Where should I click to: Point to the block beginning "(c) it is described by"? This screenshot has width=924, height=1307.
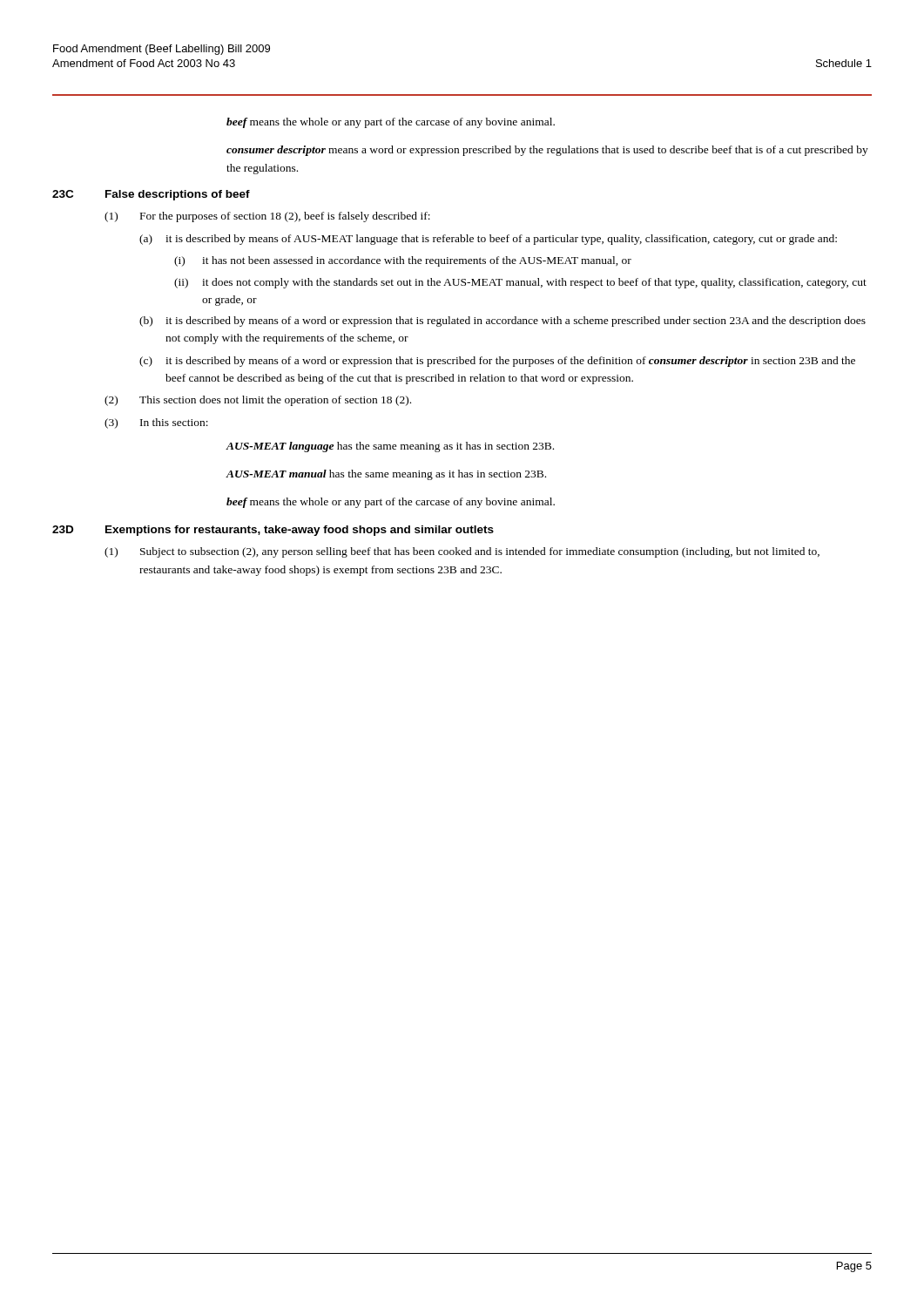click(x=506, y=369)
